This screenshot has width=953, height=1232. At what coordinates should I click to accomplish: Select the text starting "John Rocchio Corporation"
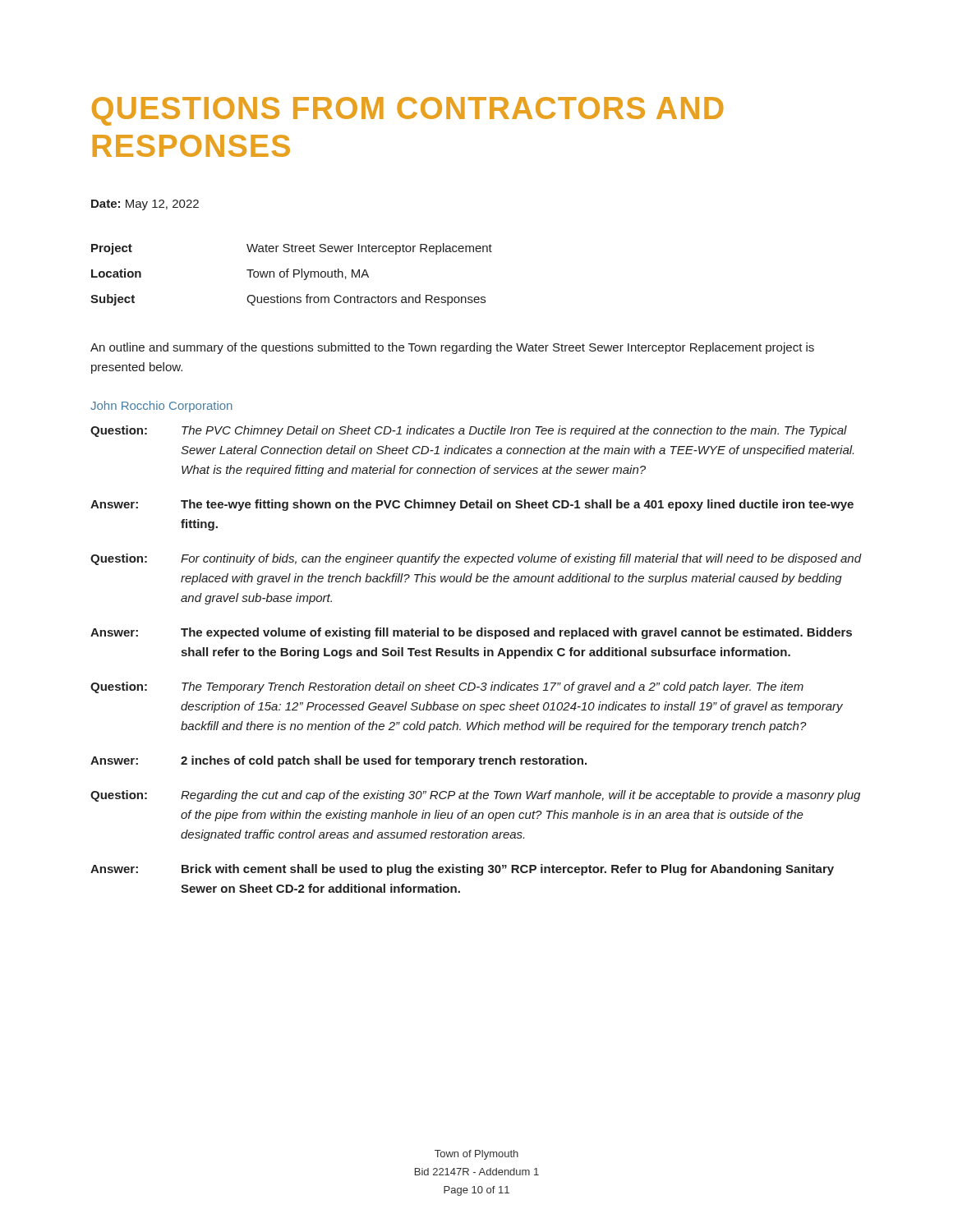point(162,406)
